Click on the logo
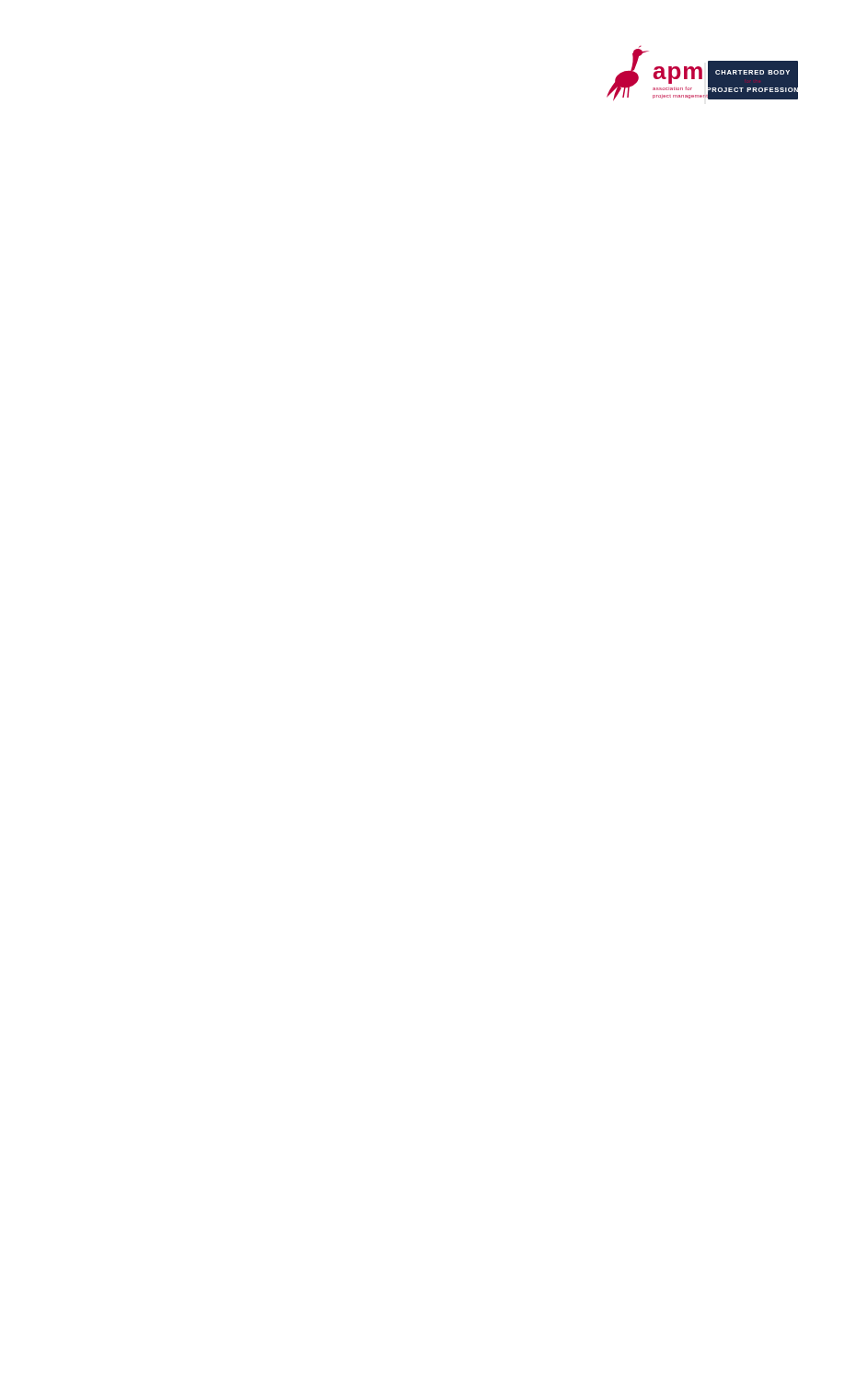 pyautogui.click(x=700, y=76)
